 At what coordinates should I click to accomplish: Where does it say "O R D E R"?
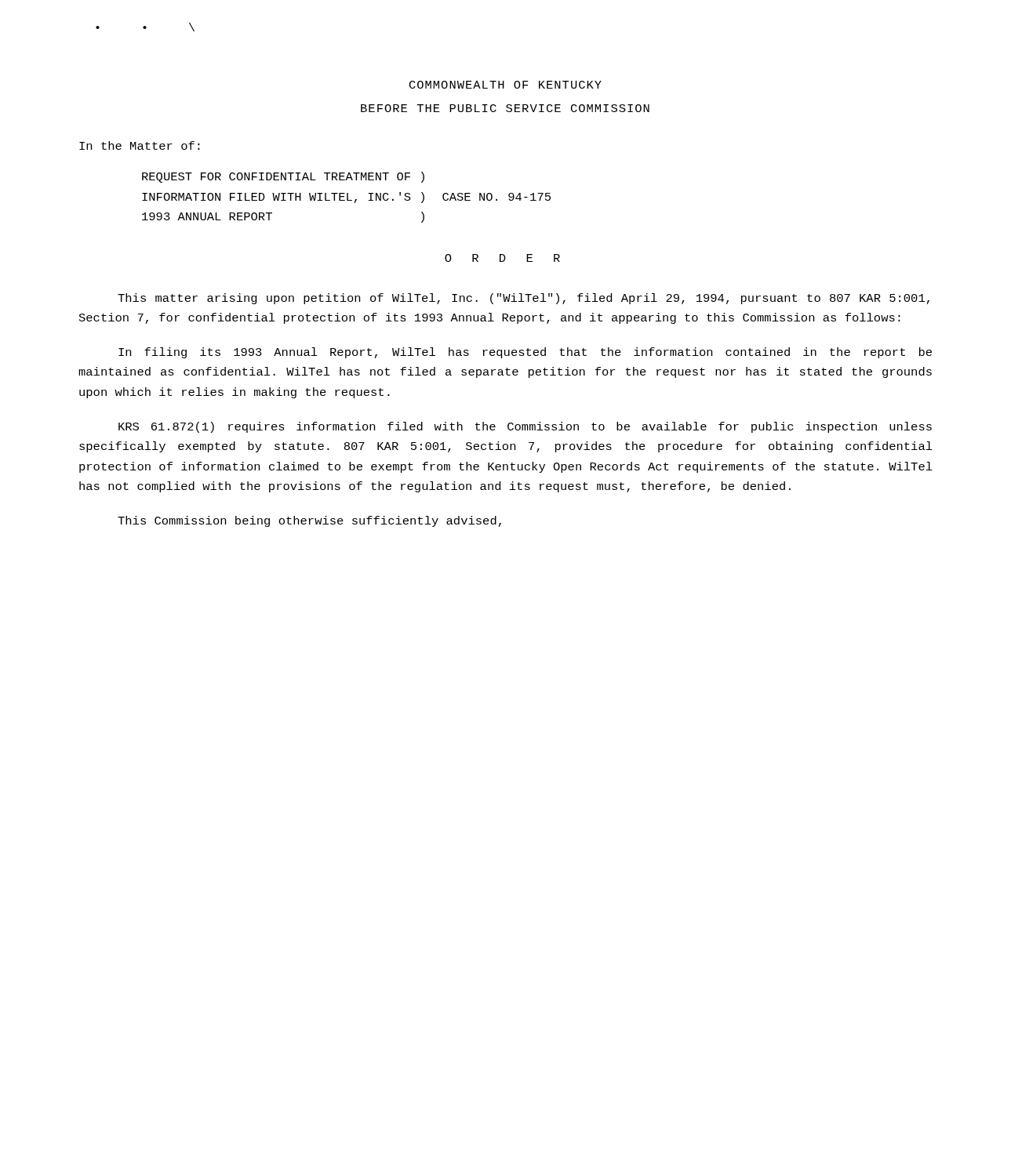pos(505,258)
